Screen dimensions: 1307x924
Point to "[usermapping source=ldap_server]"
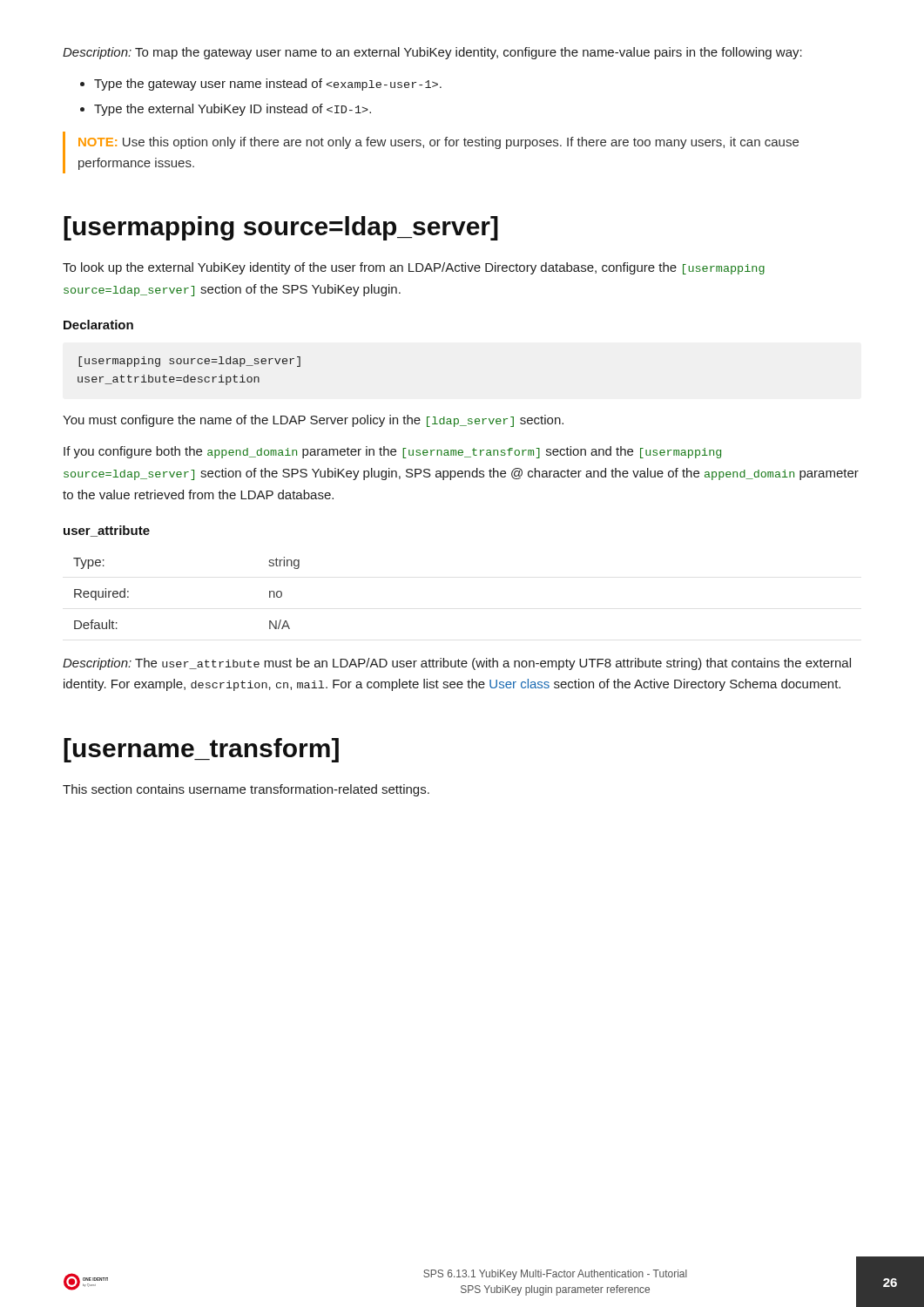point(281,226)
